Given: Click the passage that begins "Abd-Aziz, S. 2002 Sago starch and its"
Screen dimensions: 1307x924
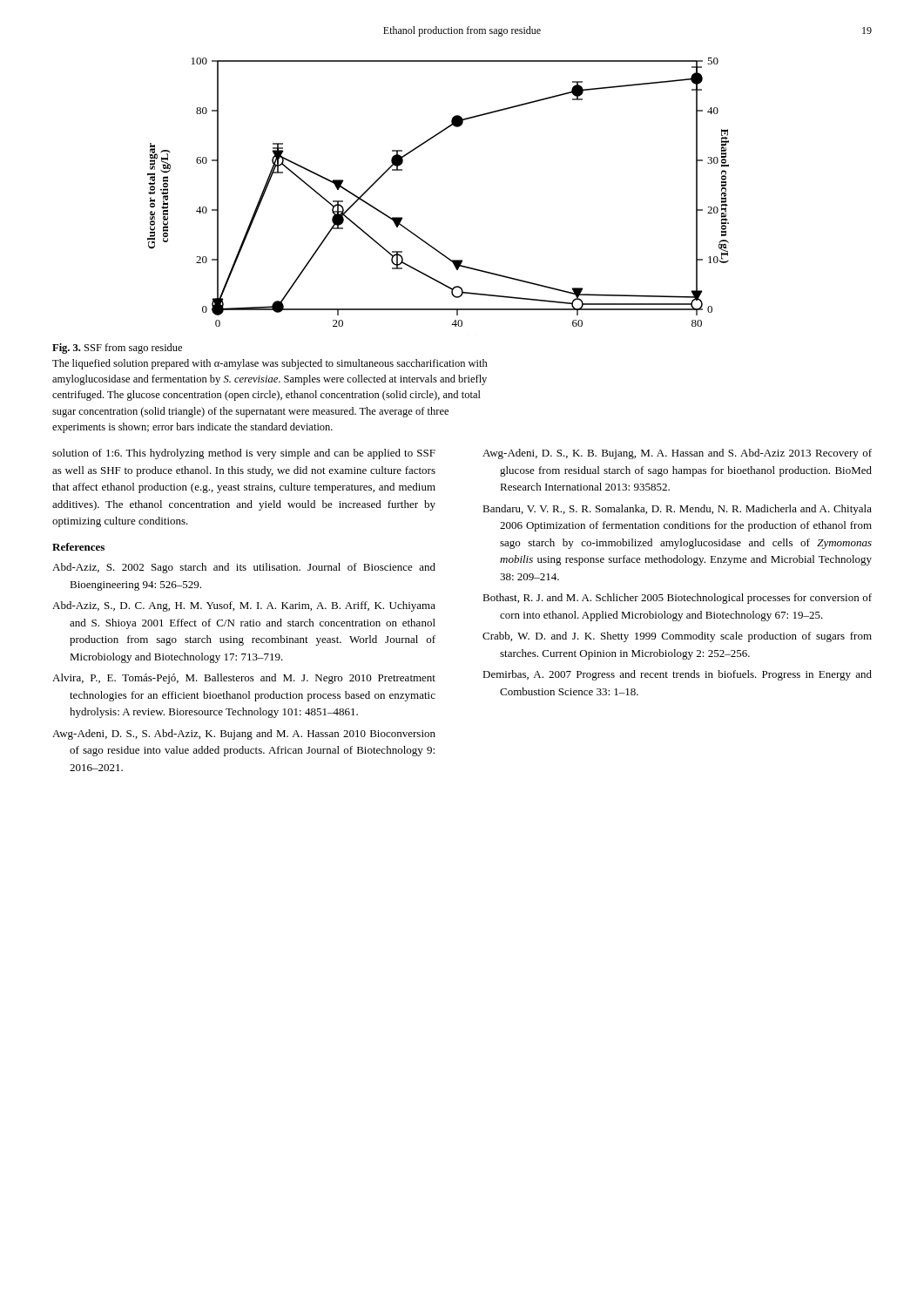Looking at the screenshot, I should point(244,575).
